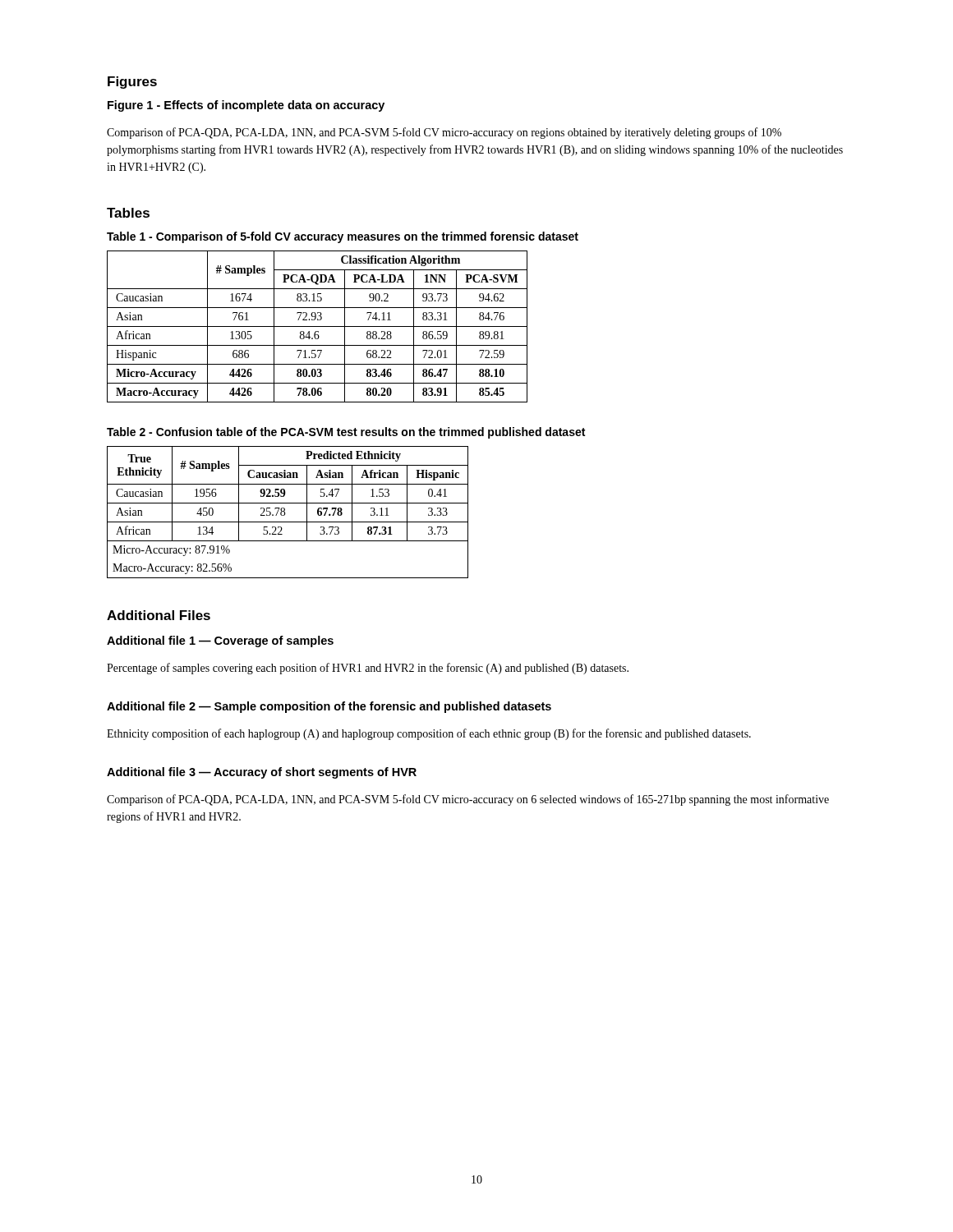This screenshot has height=1232, width=953.
Task: Find the caption containing "Additional file 2 —"
Action: pos(329,706)
